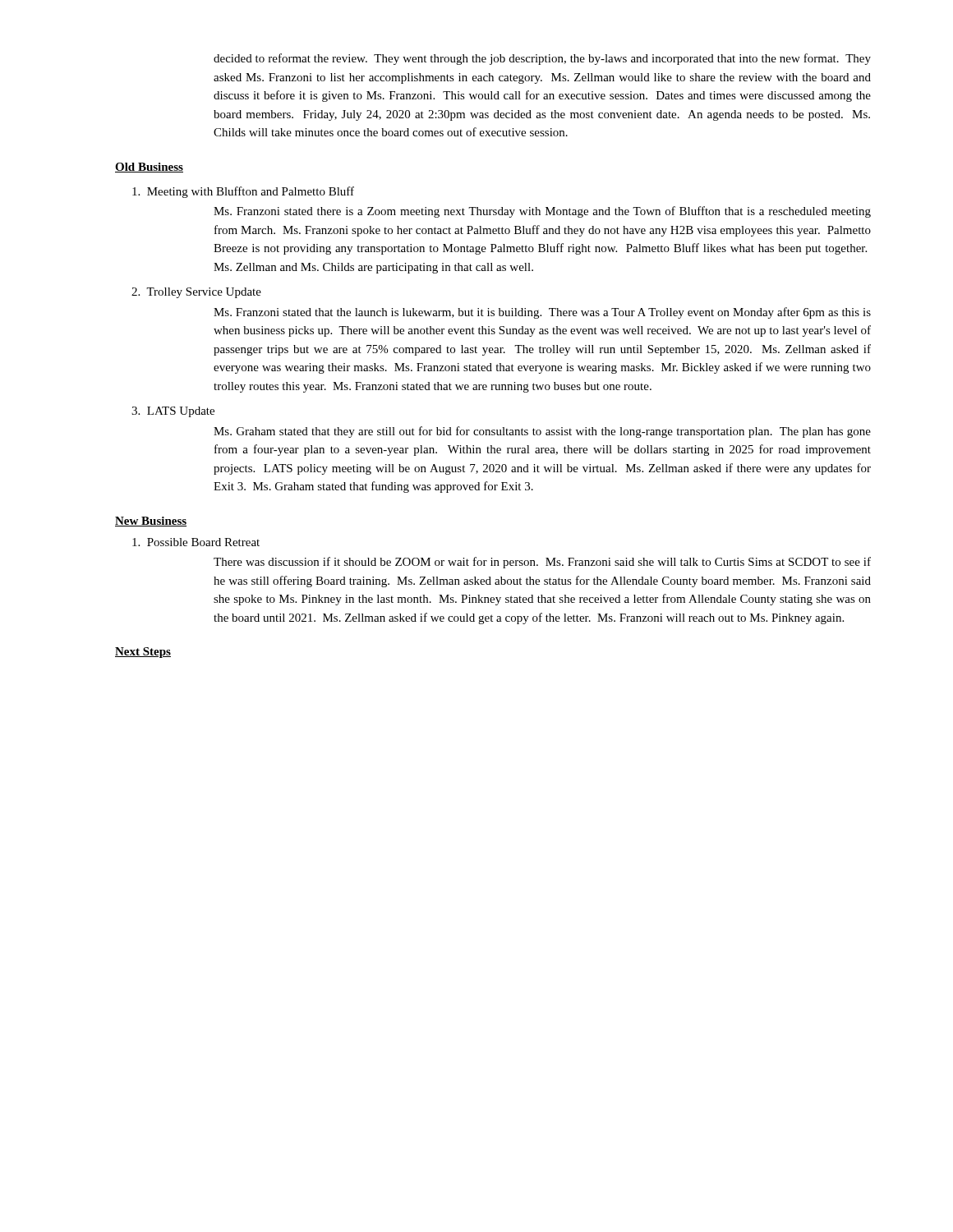Click where it says "3. LATS Update"
This screenshot has width=953, height=1232.
(173, 412)
